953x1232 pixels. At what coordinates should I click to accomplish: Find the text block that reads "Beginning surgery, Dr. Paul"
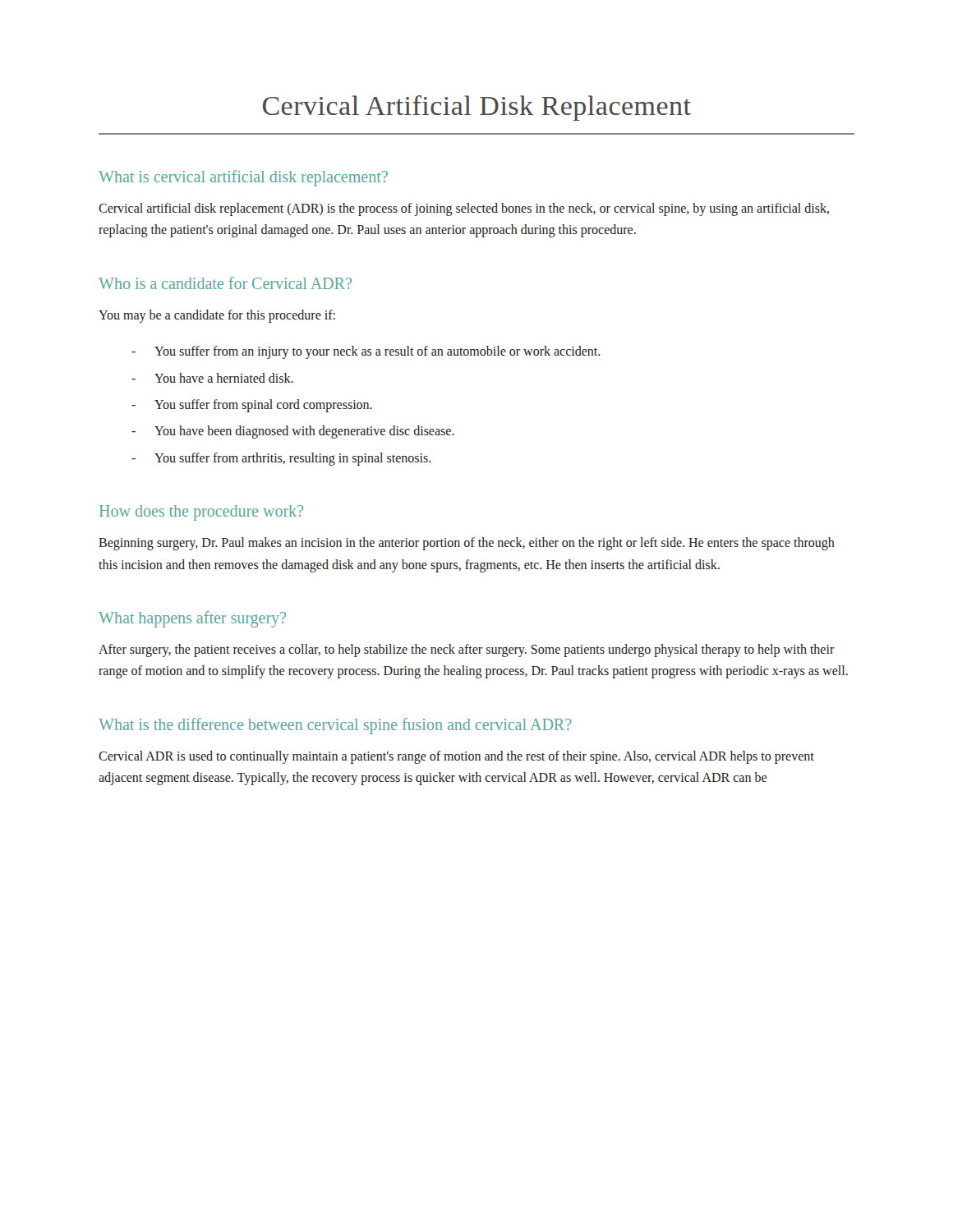[476, 554]
